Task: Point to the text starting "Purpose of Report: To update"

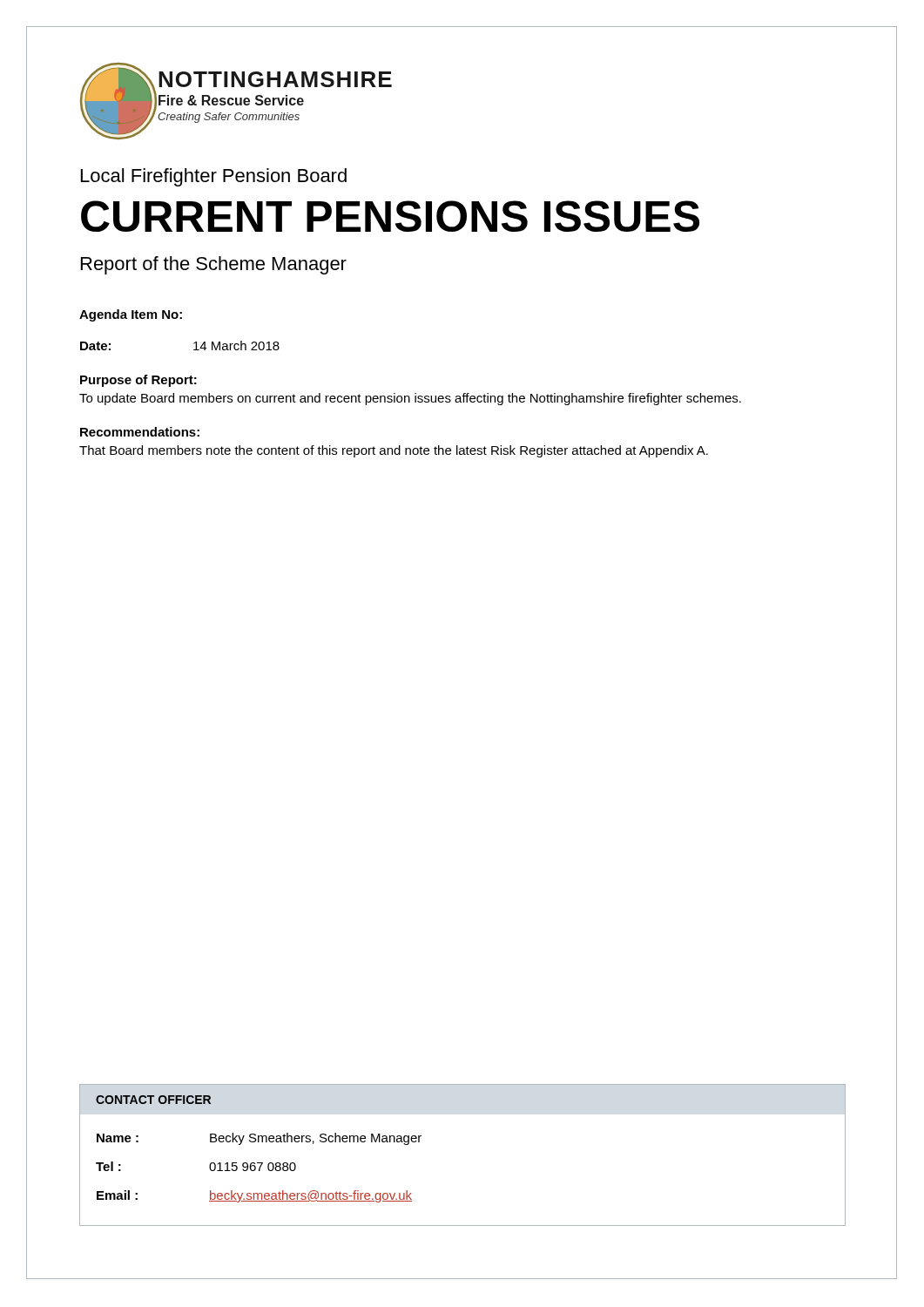Action: [462, 388]
